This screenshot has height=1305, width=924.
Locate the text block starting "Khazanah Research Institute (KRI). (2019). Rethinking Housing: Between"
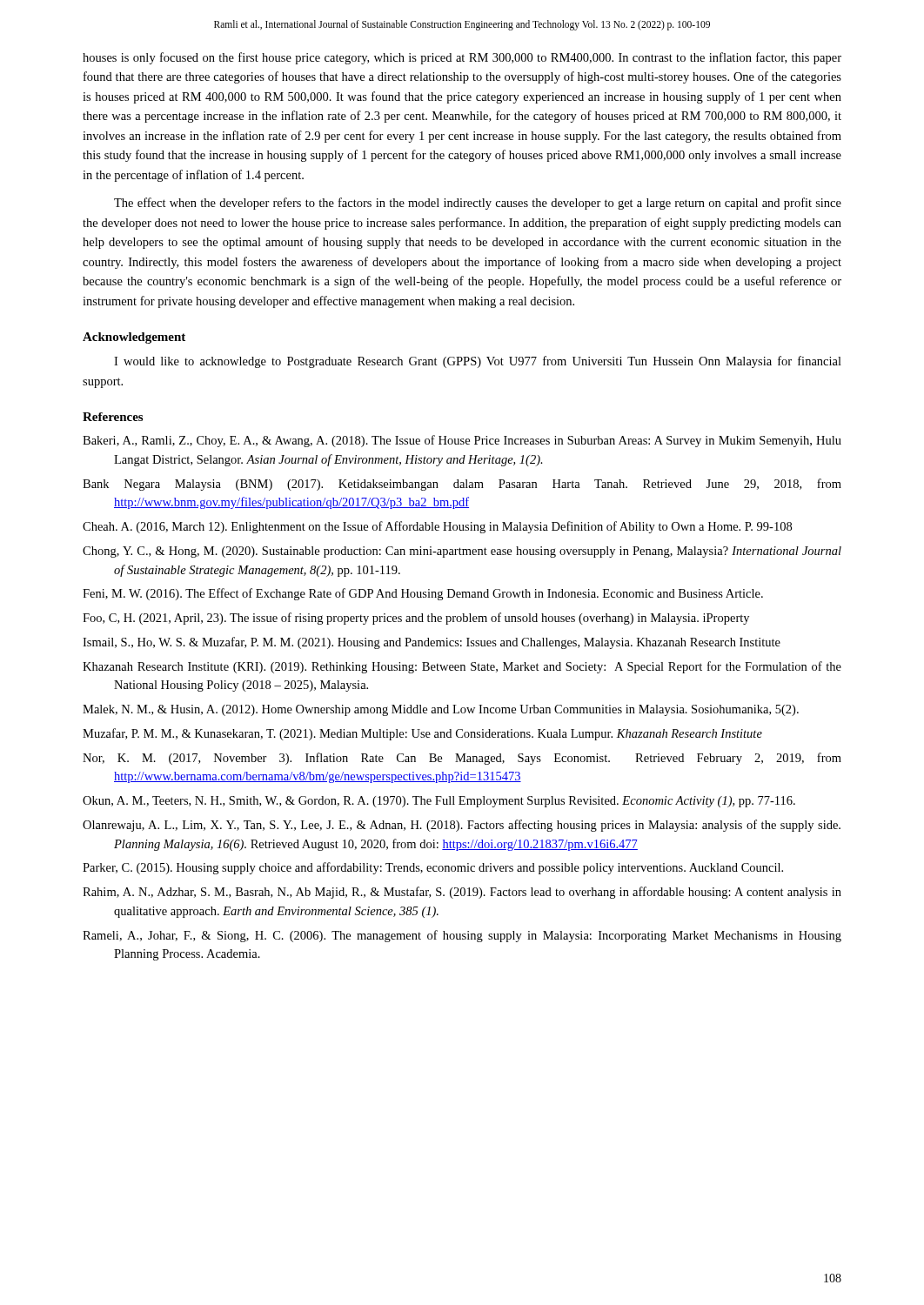tap(462, 675)
